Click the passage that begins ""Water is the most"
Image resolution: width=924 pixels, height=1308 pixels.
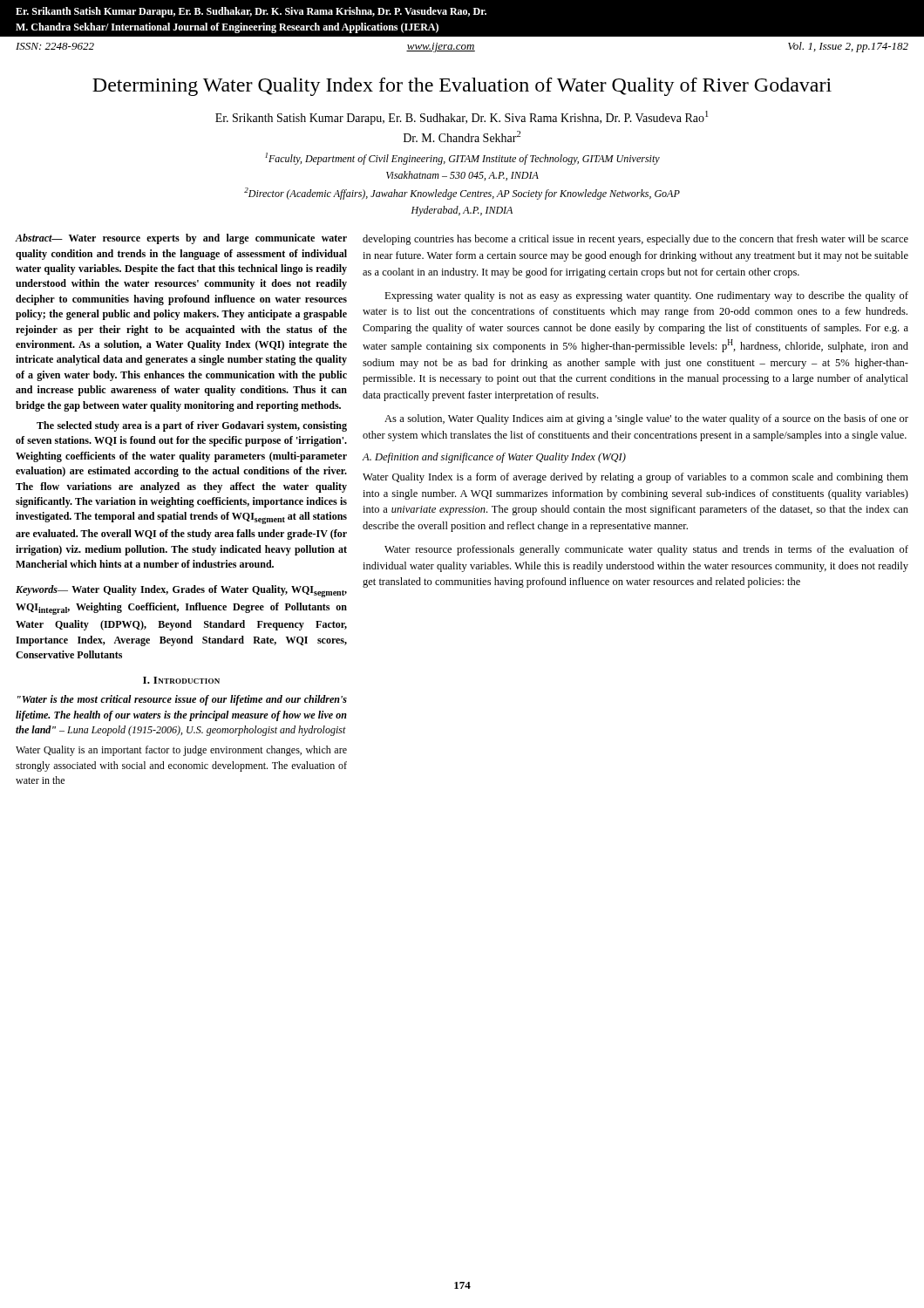(181, 741)
